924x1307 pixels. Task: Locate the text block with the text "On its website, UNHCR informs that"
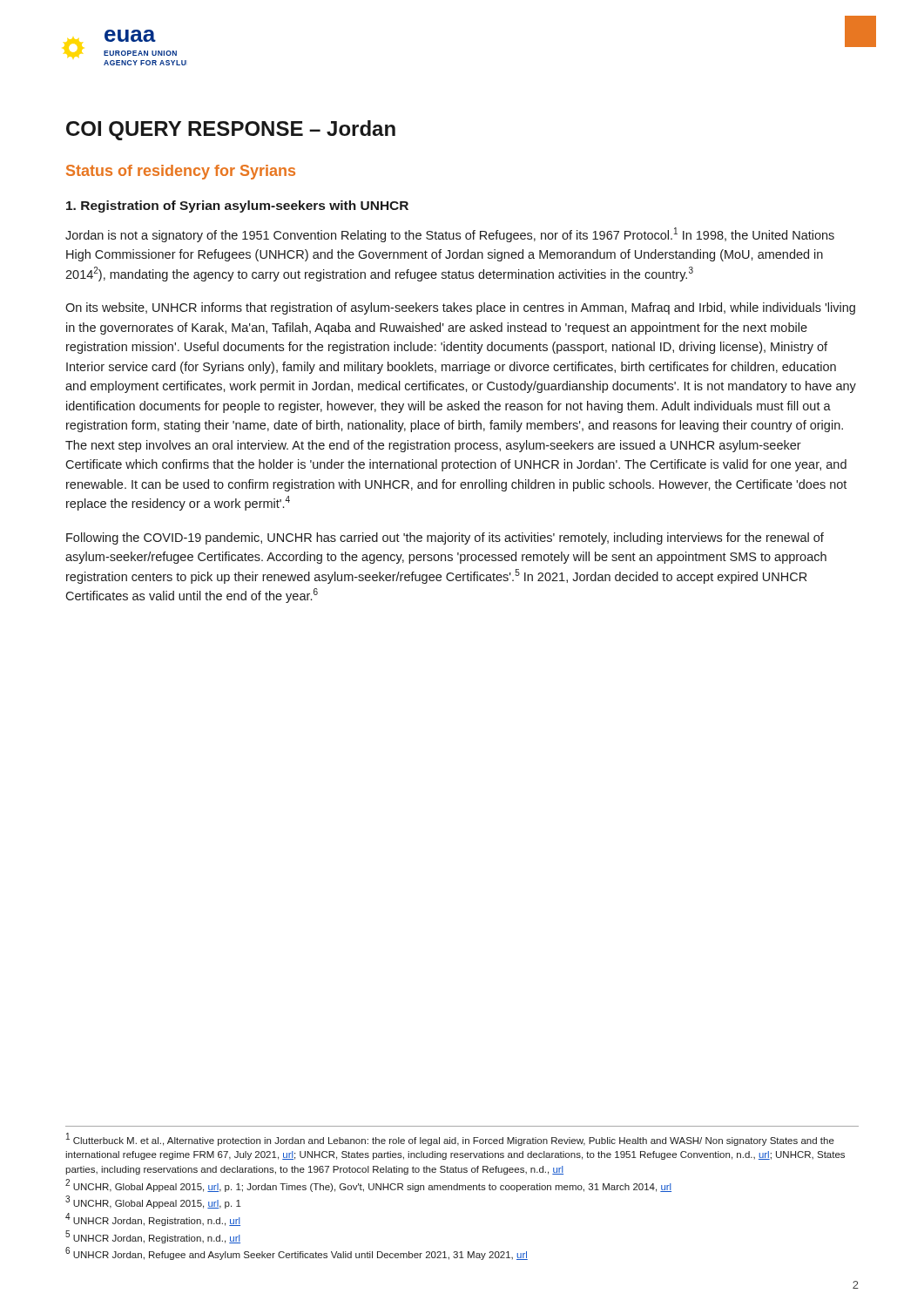click(461, 406)
